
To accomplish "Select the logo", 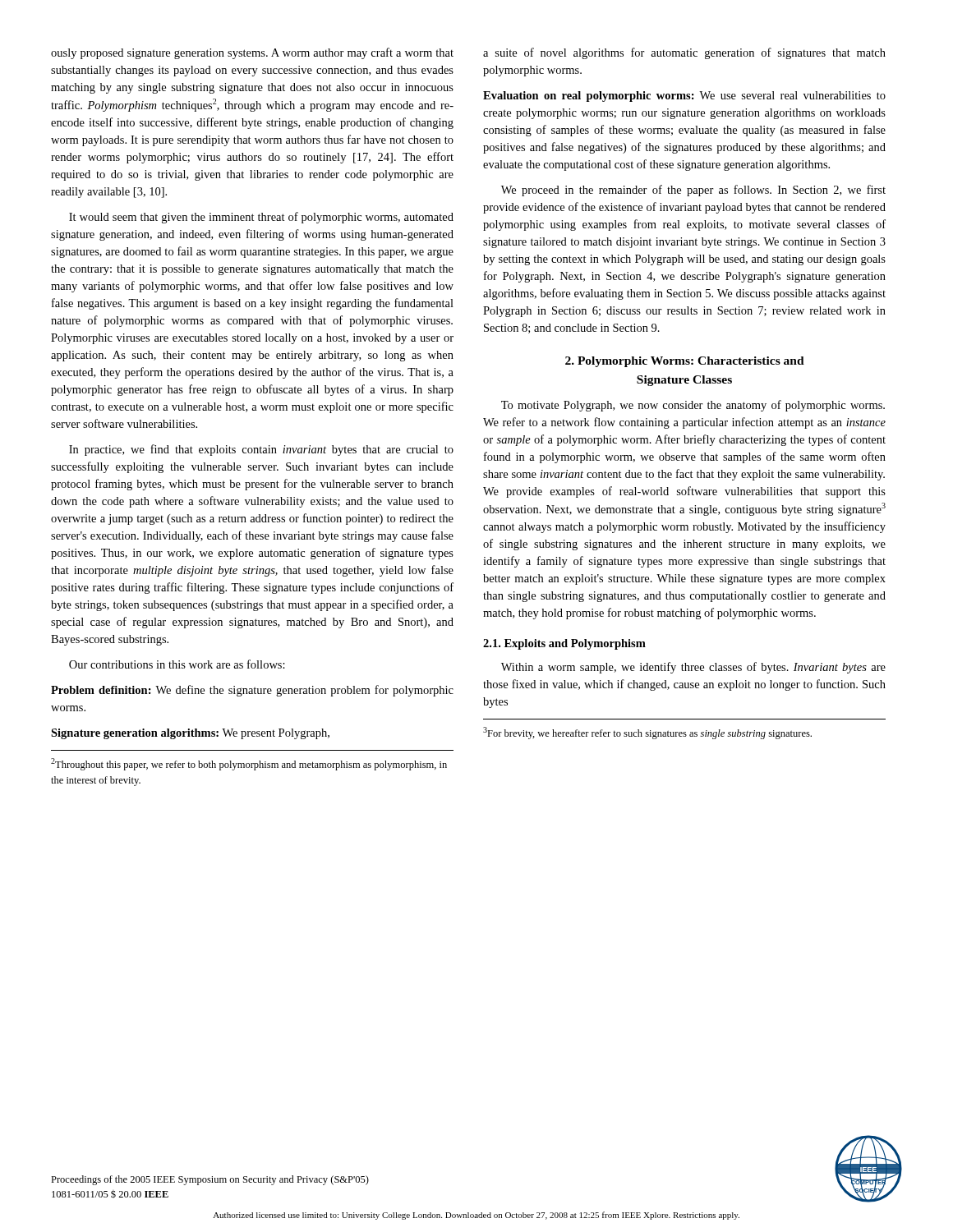I will (x=868, y=1169).
